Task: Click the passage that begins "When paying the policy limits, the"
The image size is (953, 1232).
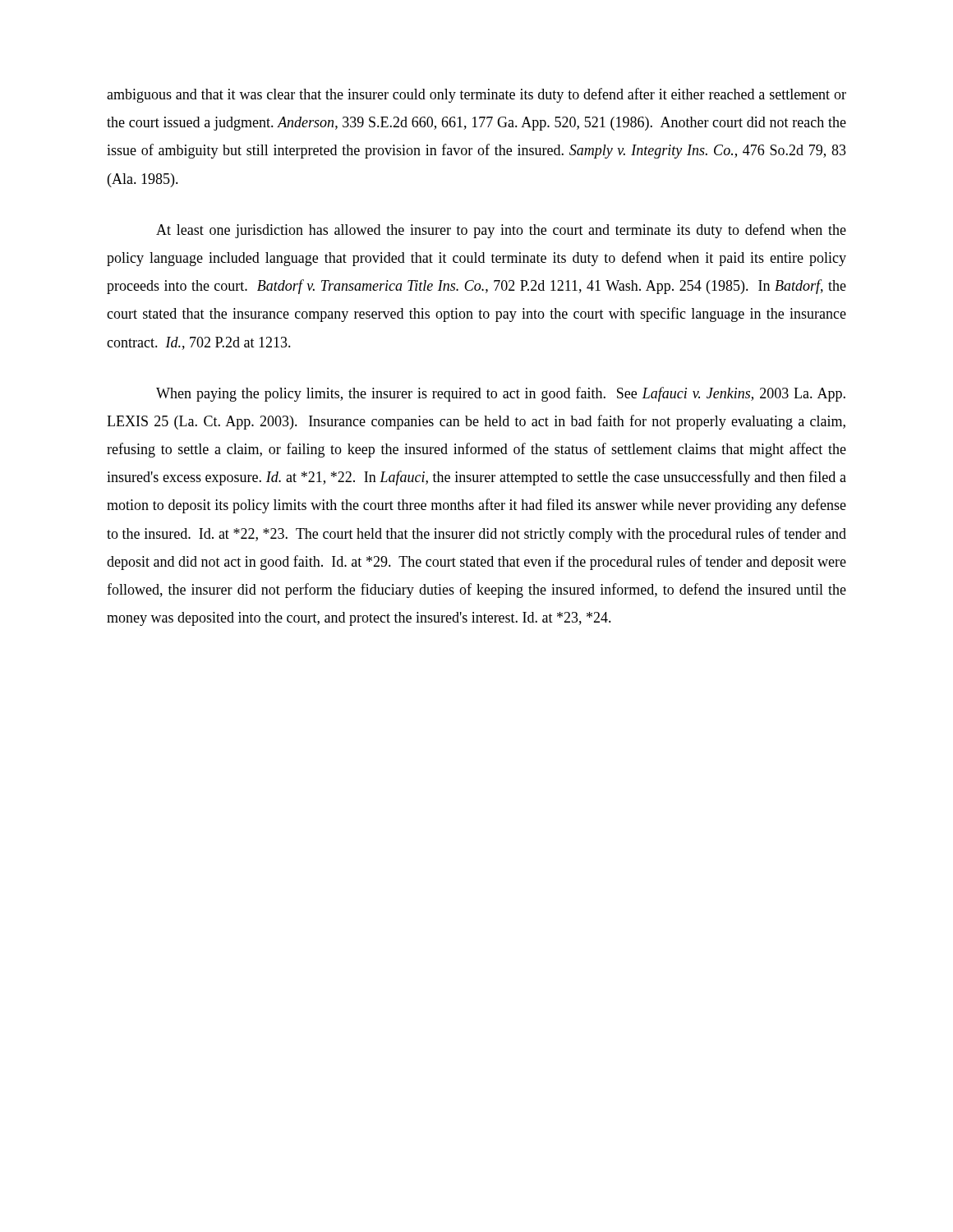Action: click(x=476, y=506)
